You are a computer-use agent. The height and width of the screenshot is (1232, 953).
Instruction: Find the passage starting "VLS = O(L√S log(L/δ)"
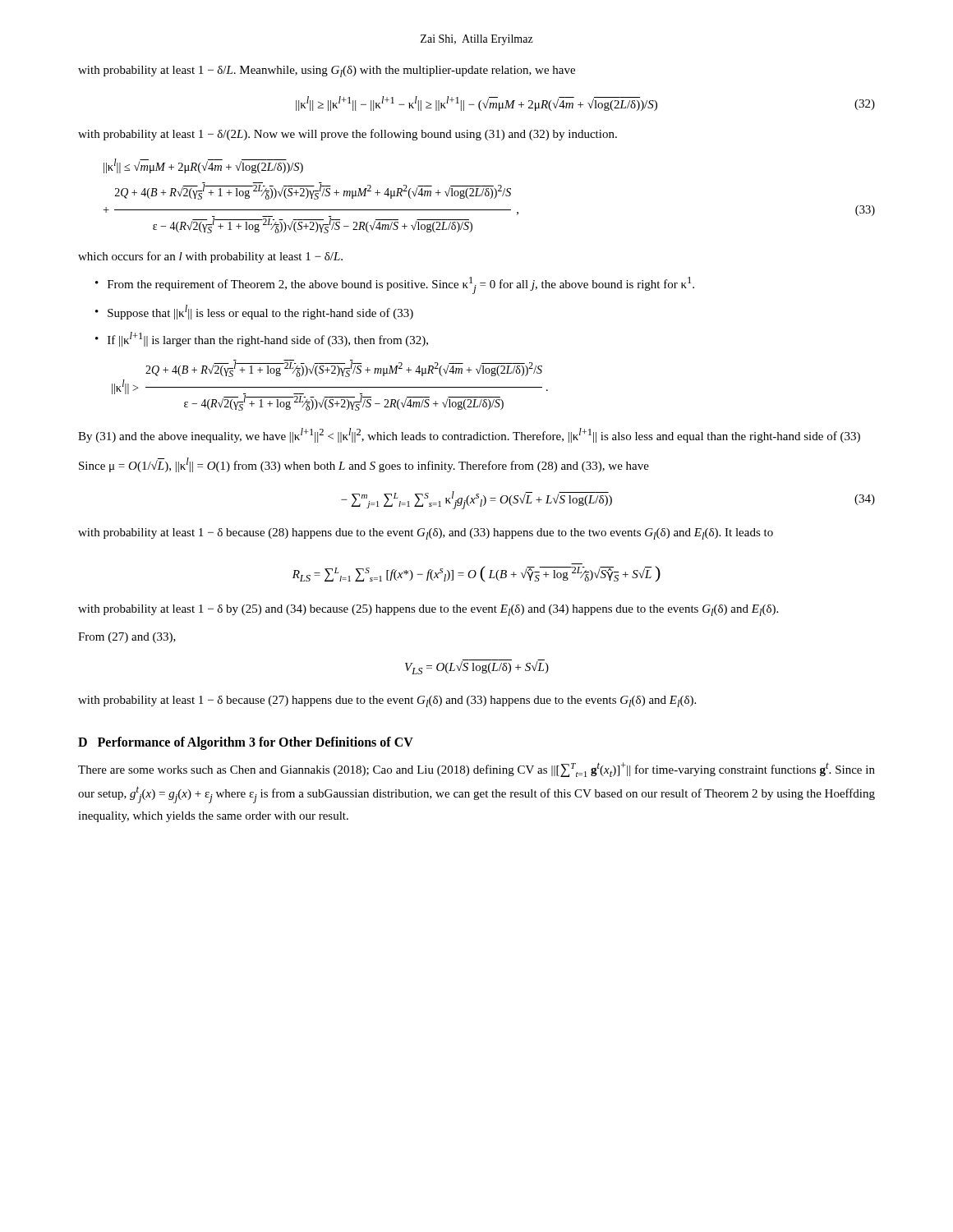point(476,669)
